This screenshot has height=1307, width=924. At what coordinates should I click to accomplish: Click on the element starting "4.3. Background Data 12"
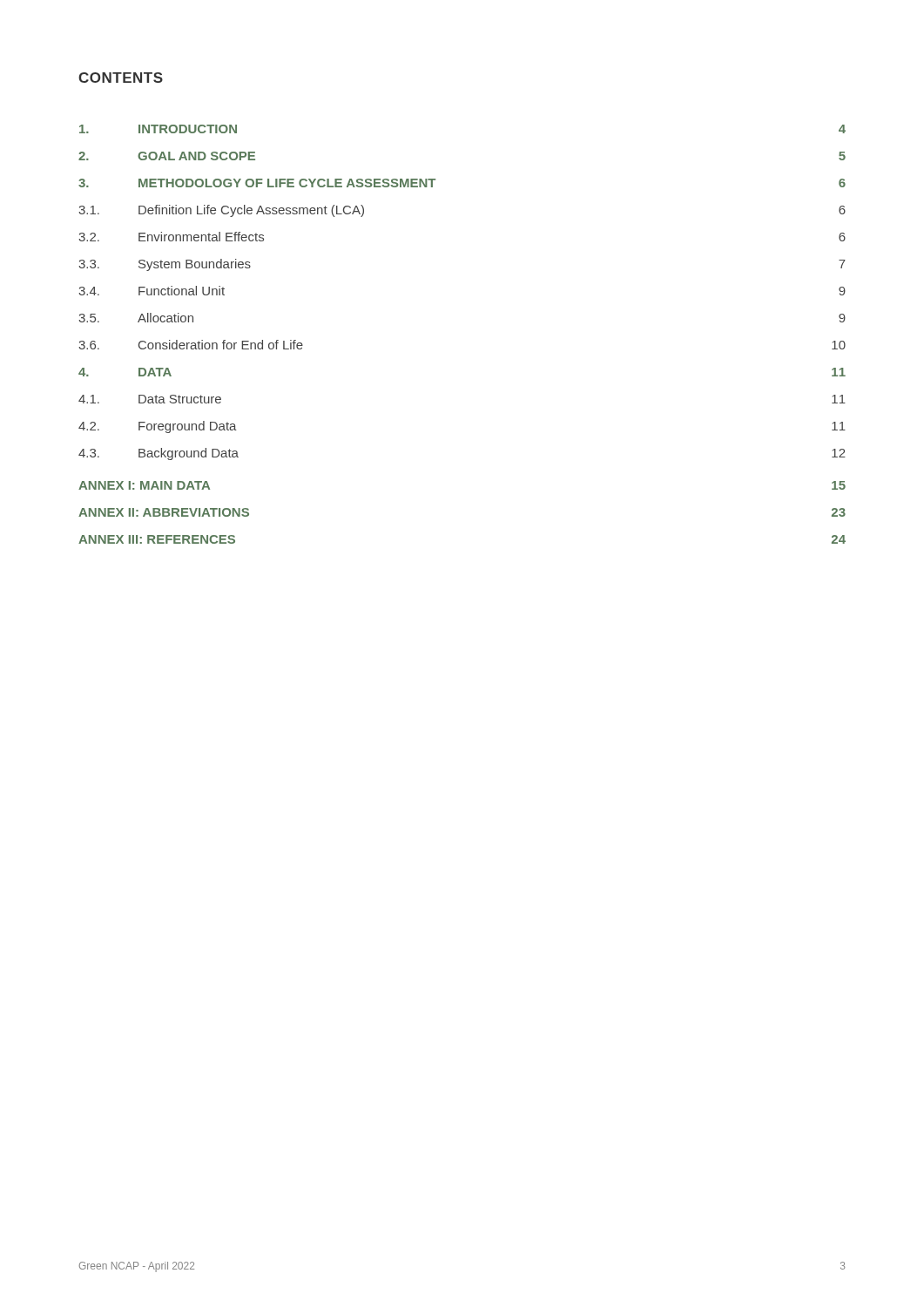(x=188, y=454)
